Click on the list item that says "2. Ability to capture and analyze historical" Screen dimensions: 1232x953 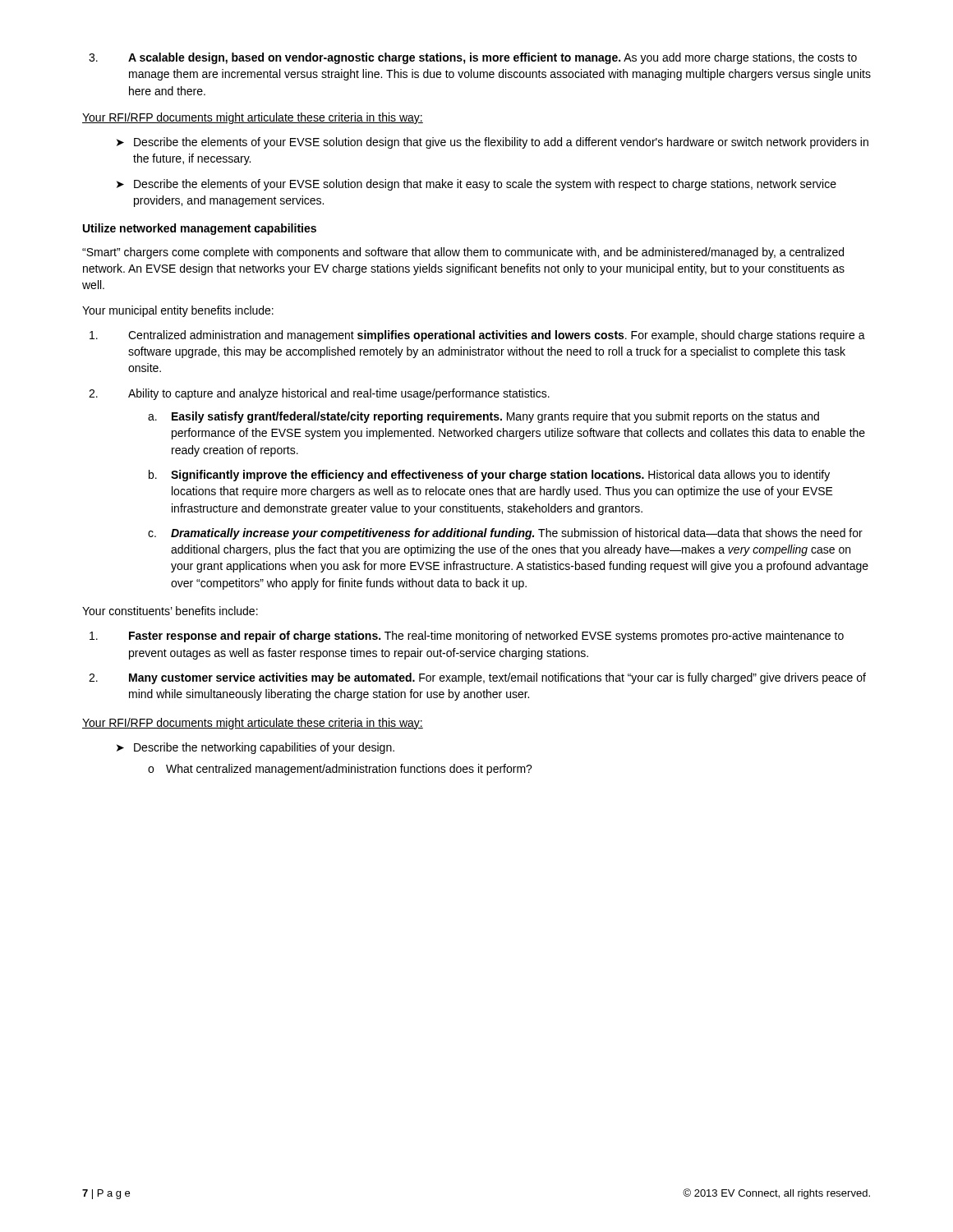pyautogui.click(x=476, y=393)
